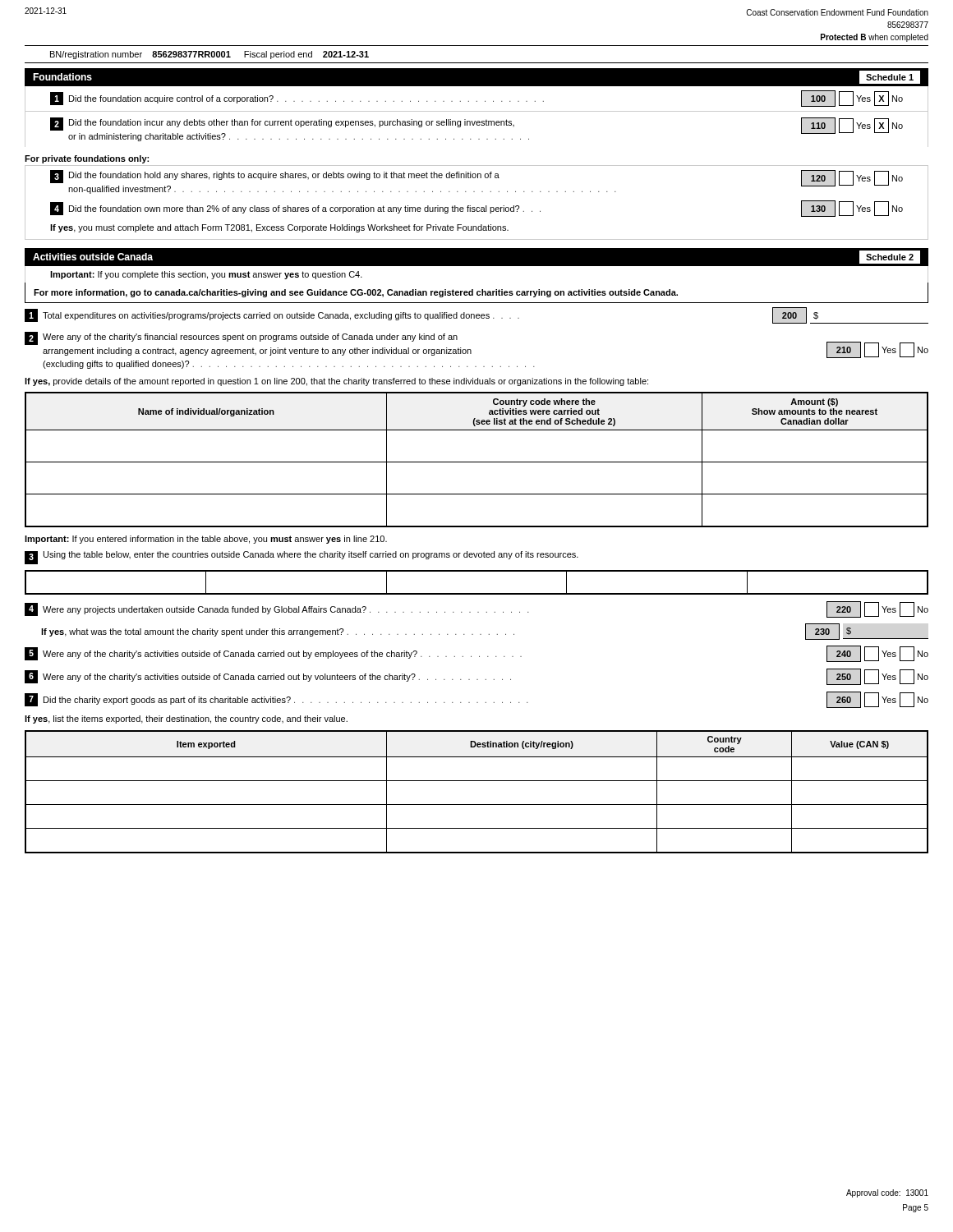Locate the block of text that opens with "4 Did the"

tap(476, 209)
